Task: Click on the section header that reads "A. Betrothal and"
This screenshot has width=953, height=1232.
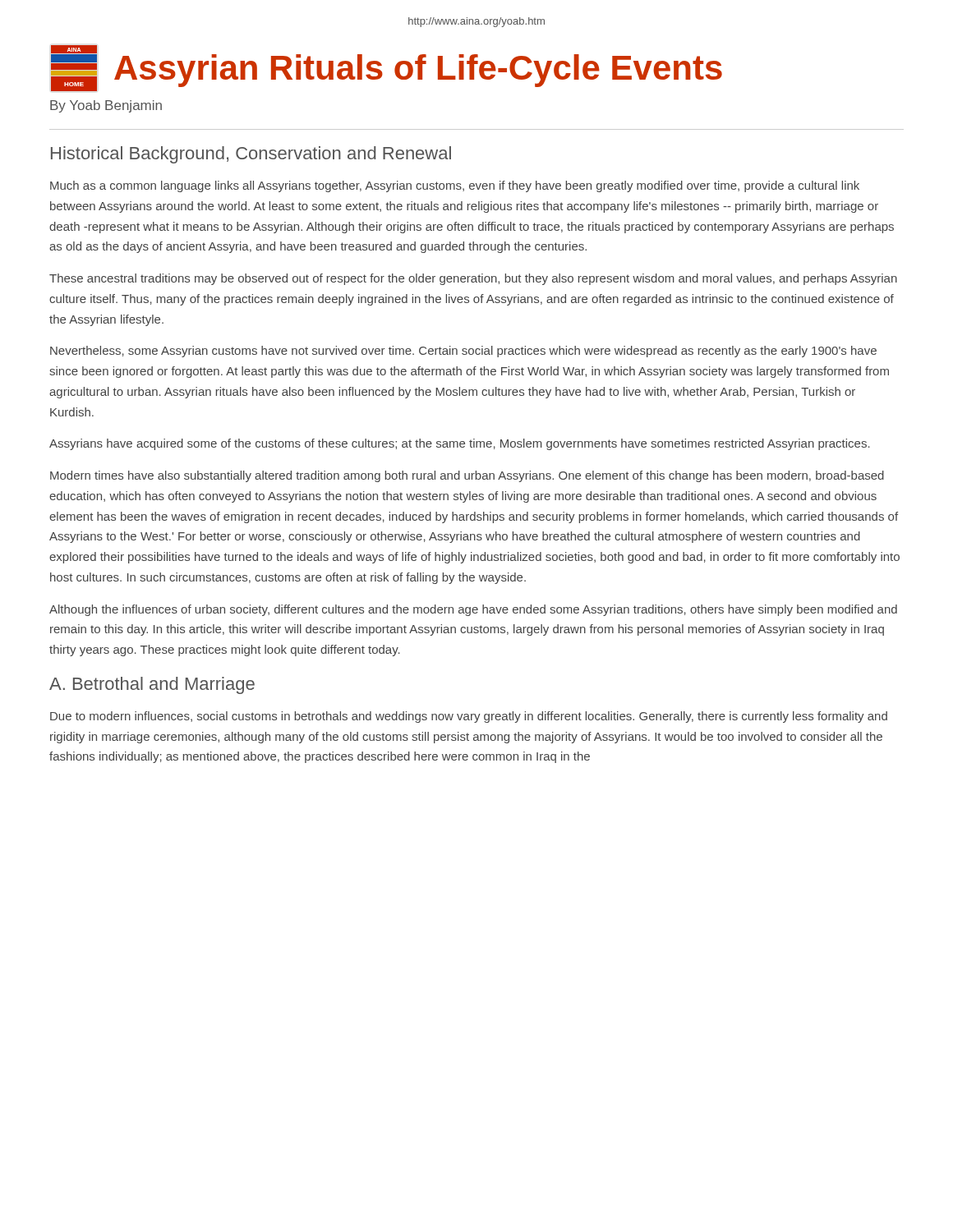Action: [152, 684]
